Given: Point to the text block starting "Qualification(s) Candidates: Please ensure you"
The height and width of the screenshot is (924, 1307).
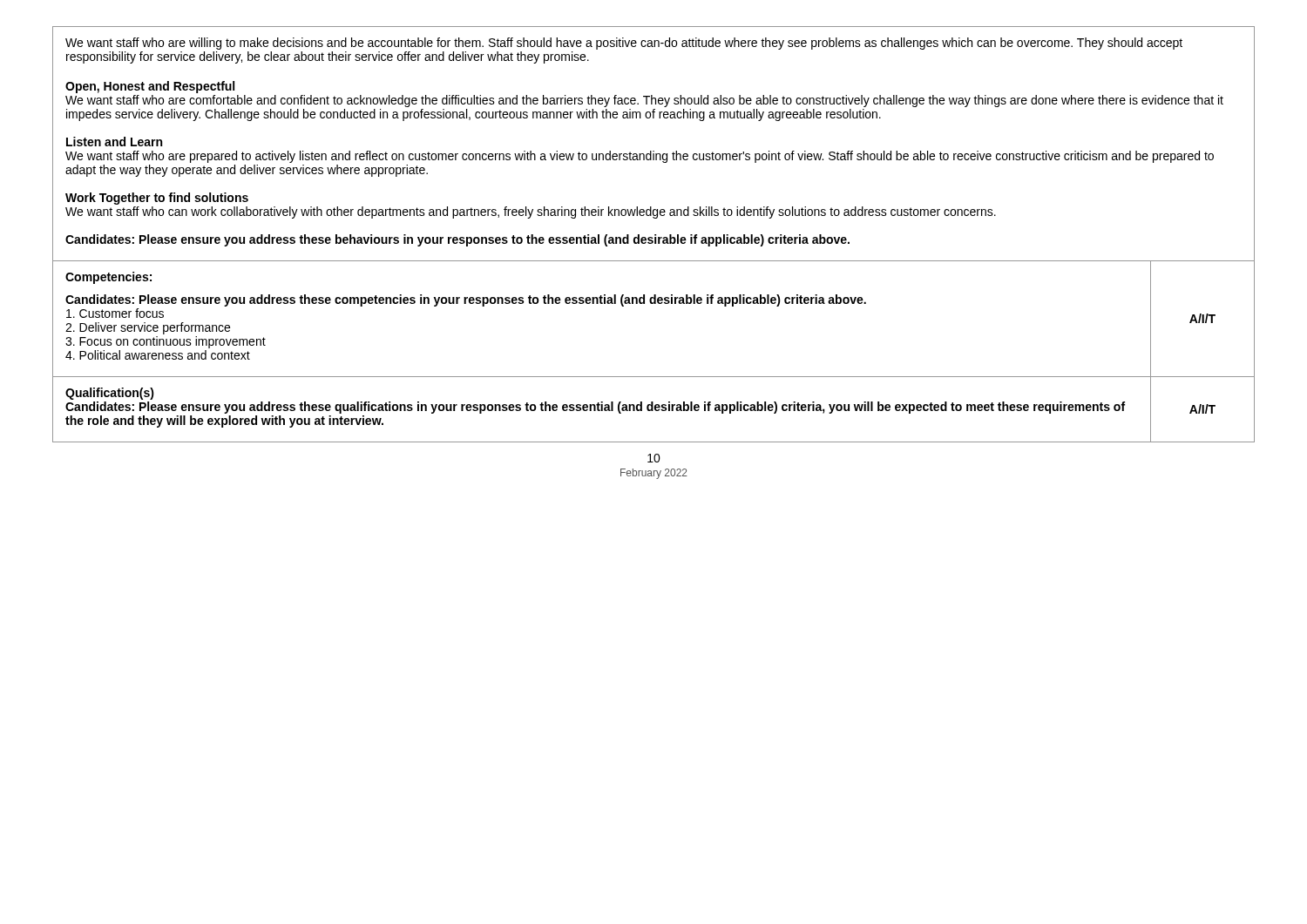Looking at the screenshot, I should [602, 407].
